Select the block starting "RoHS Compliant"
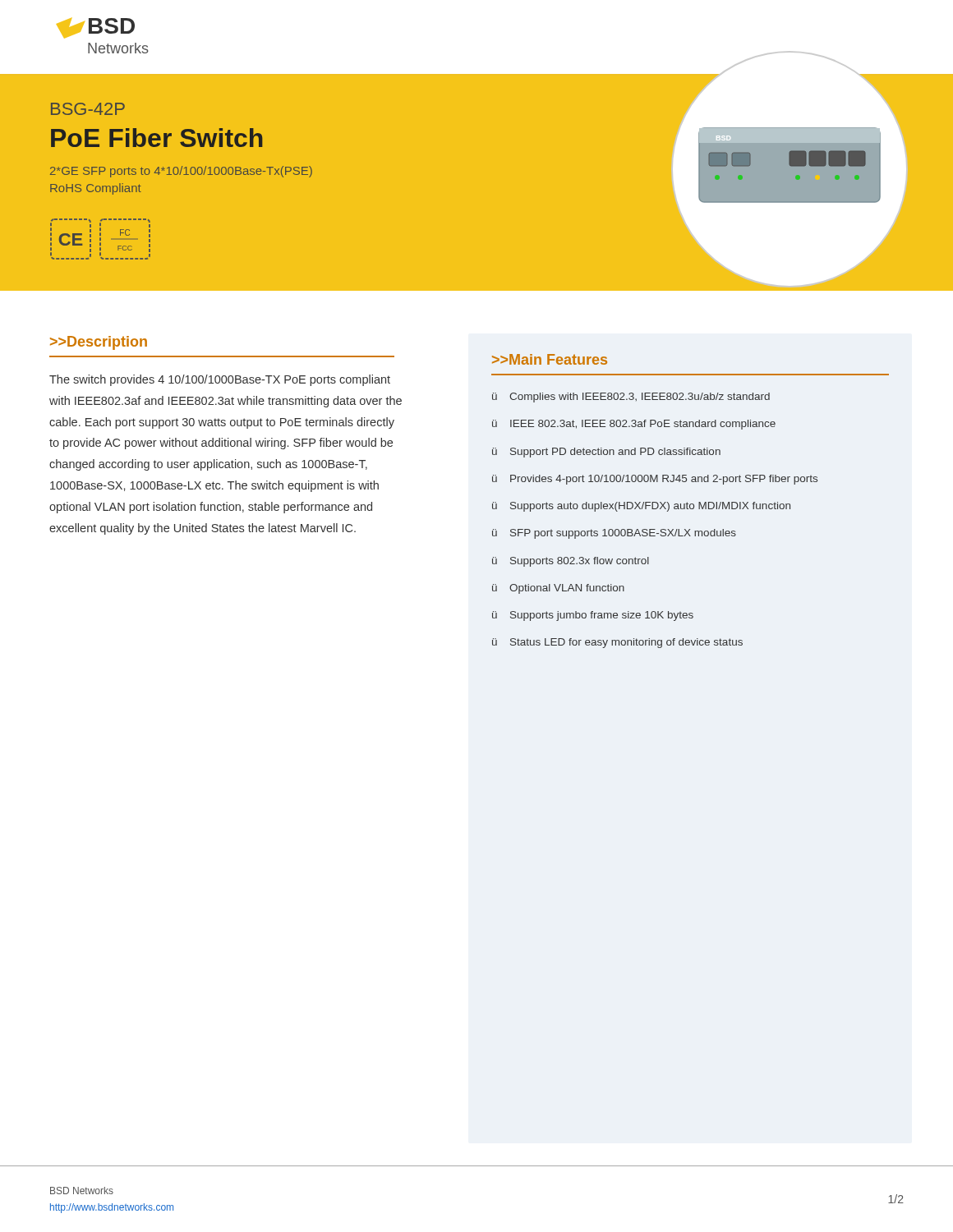The width and height of the screenshot is (953, 1232). 95,188
